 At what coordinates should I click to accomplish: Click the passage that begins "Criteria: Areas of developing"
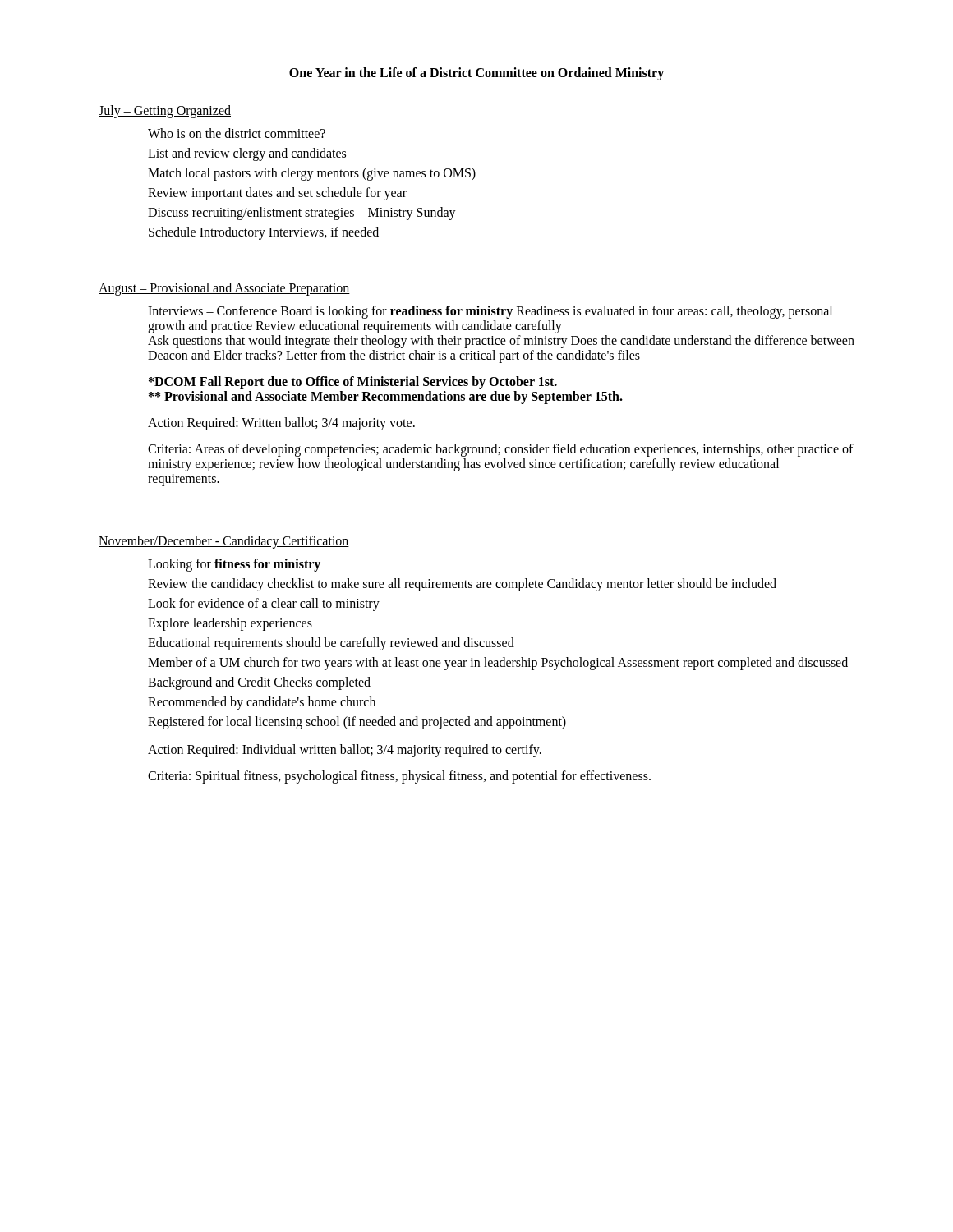click(x=500, y=464)
